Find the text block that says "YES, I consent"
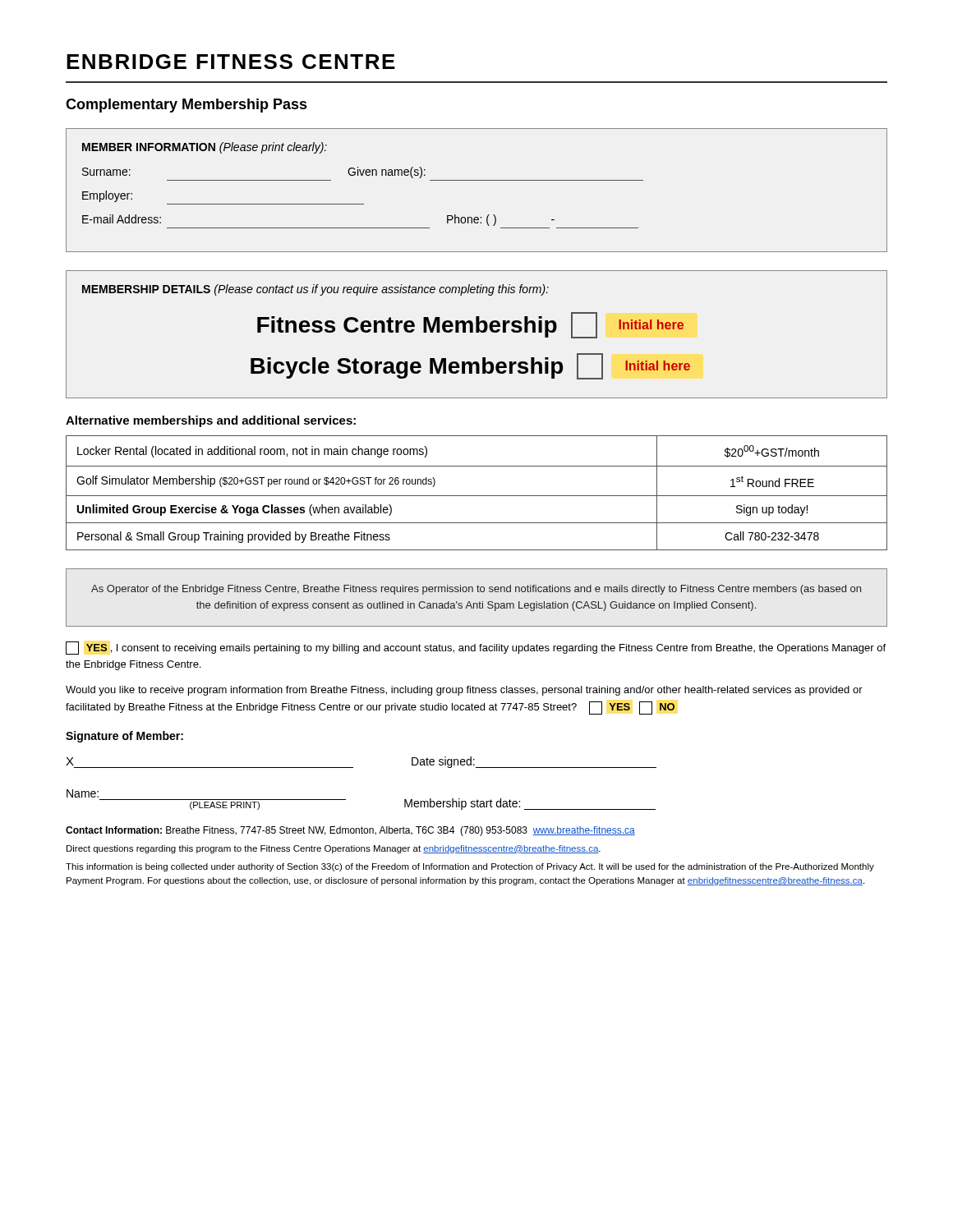The height and width of the screenshot is (1232, 953). pyautogui.click(x=476, y=655)
